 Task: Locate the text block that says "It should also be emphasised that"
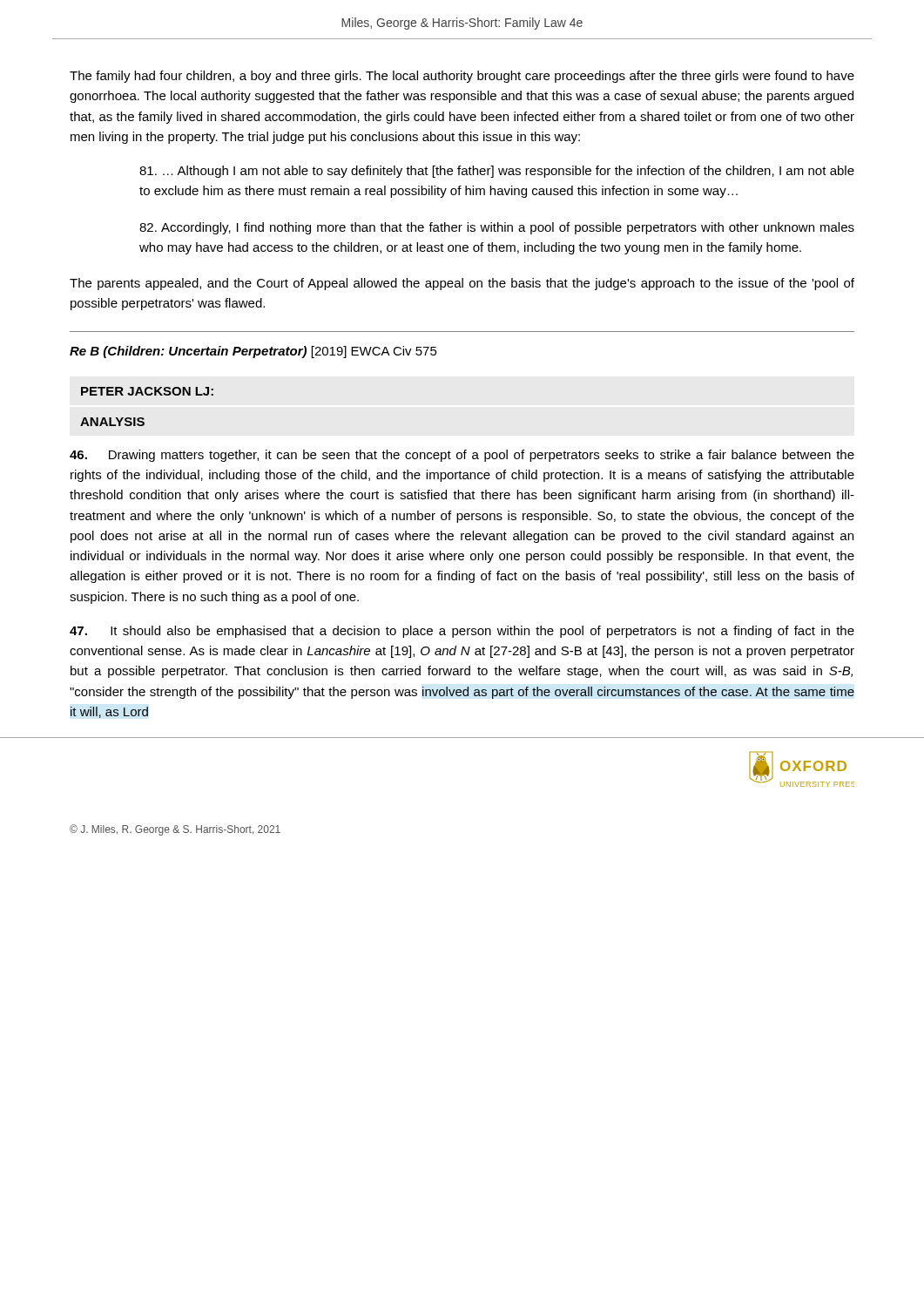[x=462, y=671]
